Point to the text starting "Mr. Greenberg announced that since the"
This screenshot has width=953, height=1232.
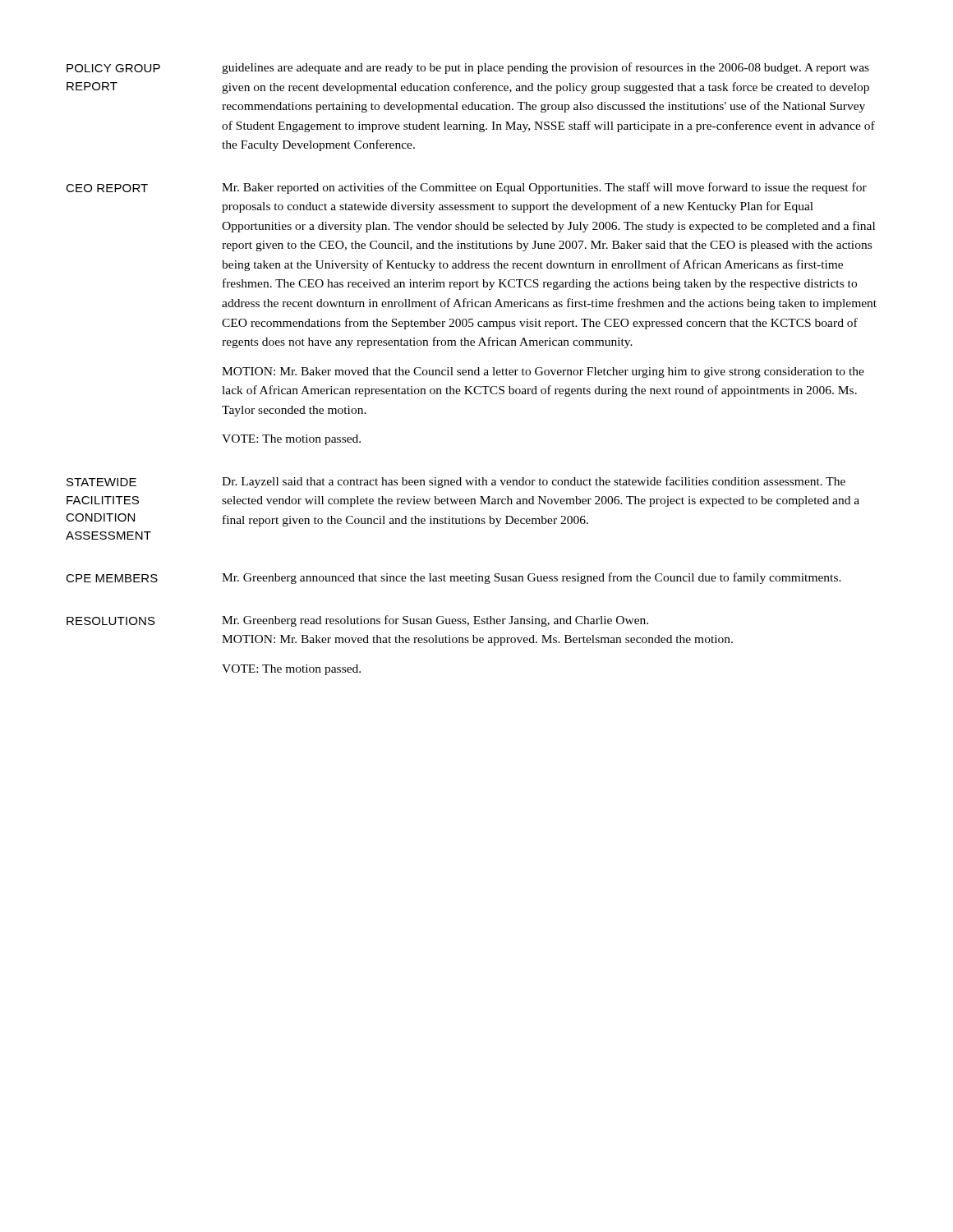[x=550, y=577]
